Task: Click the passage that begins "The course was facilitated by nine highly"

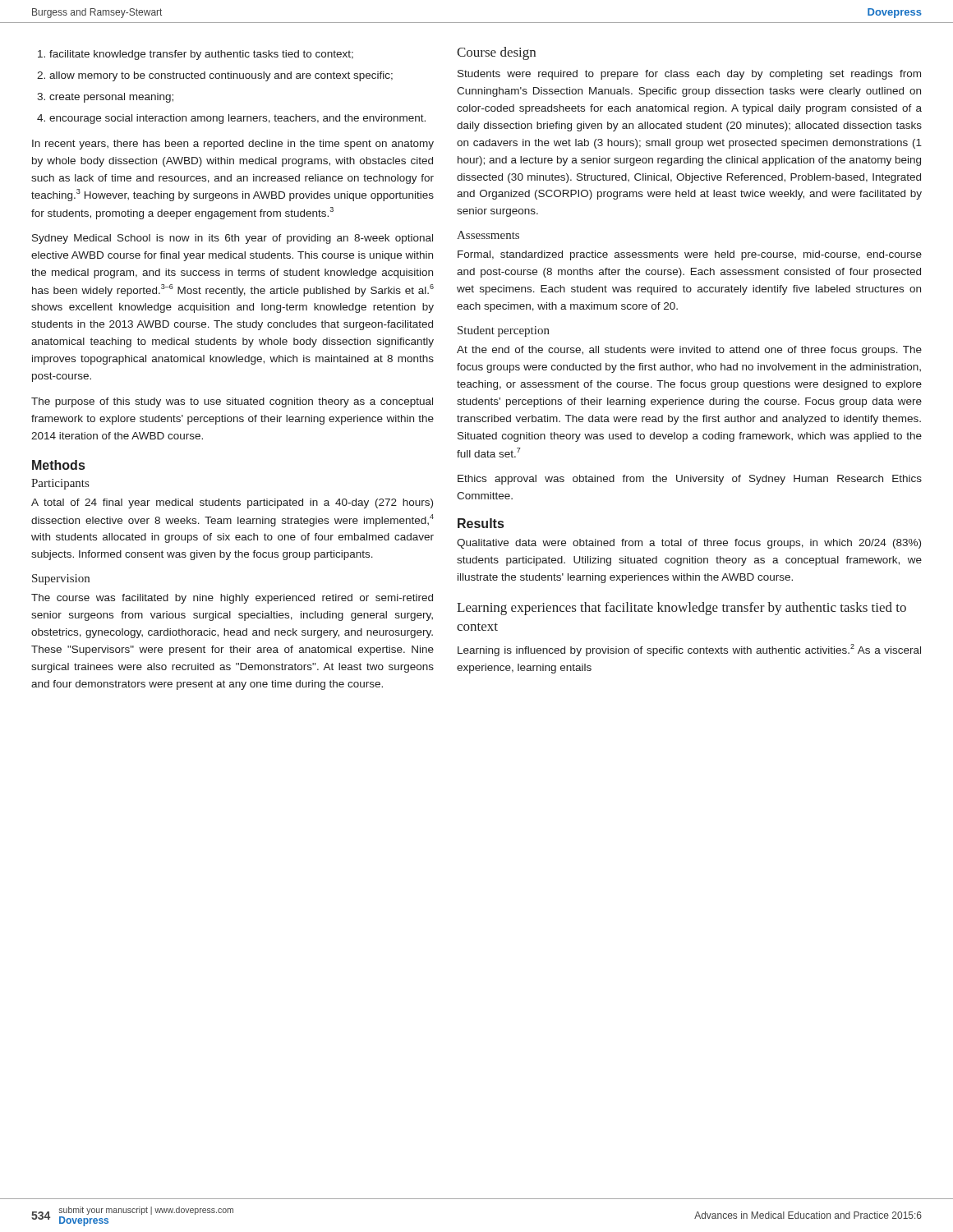Action: coord(233,641)
